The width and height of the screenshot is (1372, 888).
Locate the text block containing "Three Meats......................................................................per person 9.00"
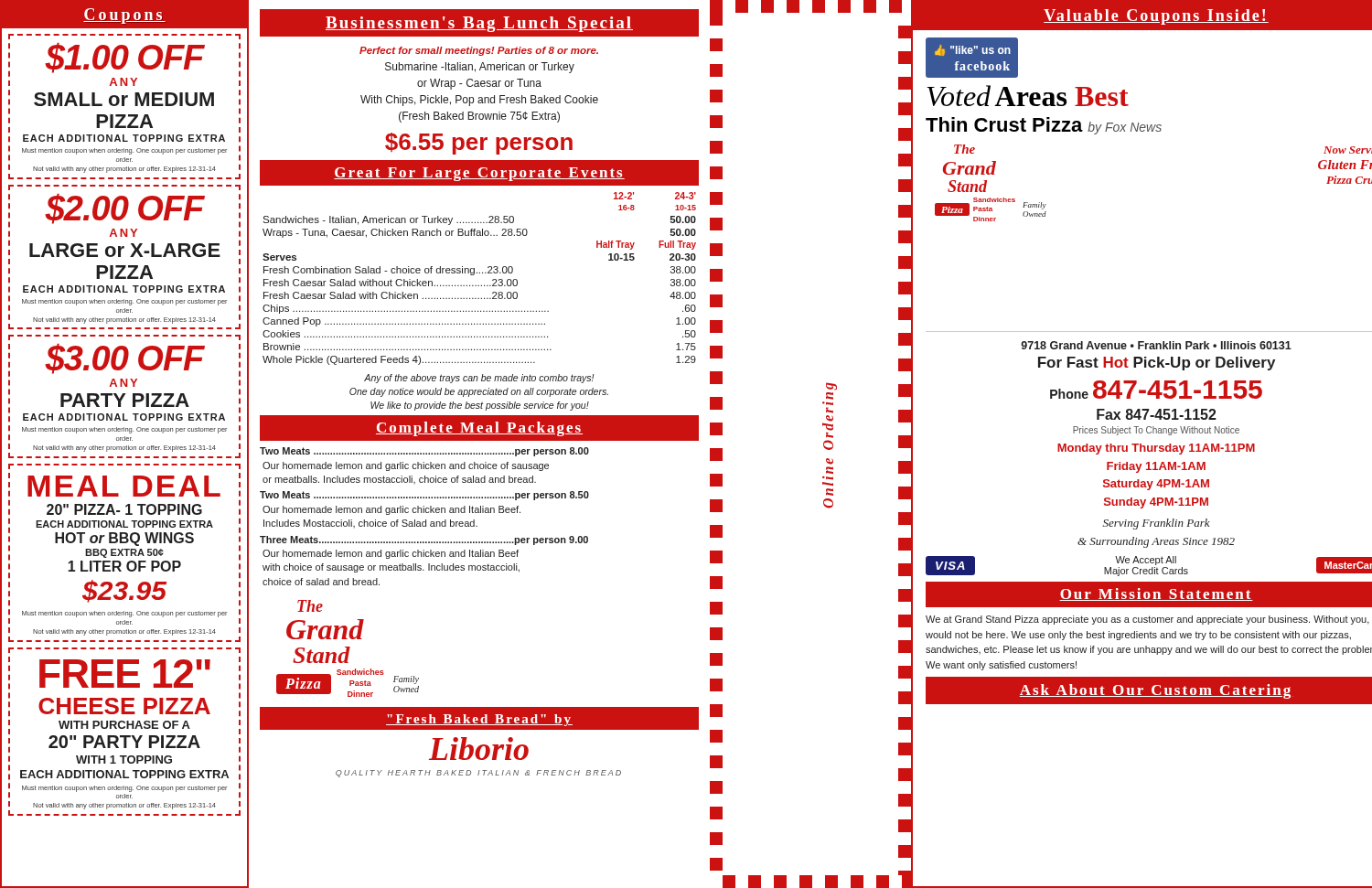click(x=424, y=560)
